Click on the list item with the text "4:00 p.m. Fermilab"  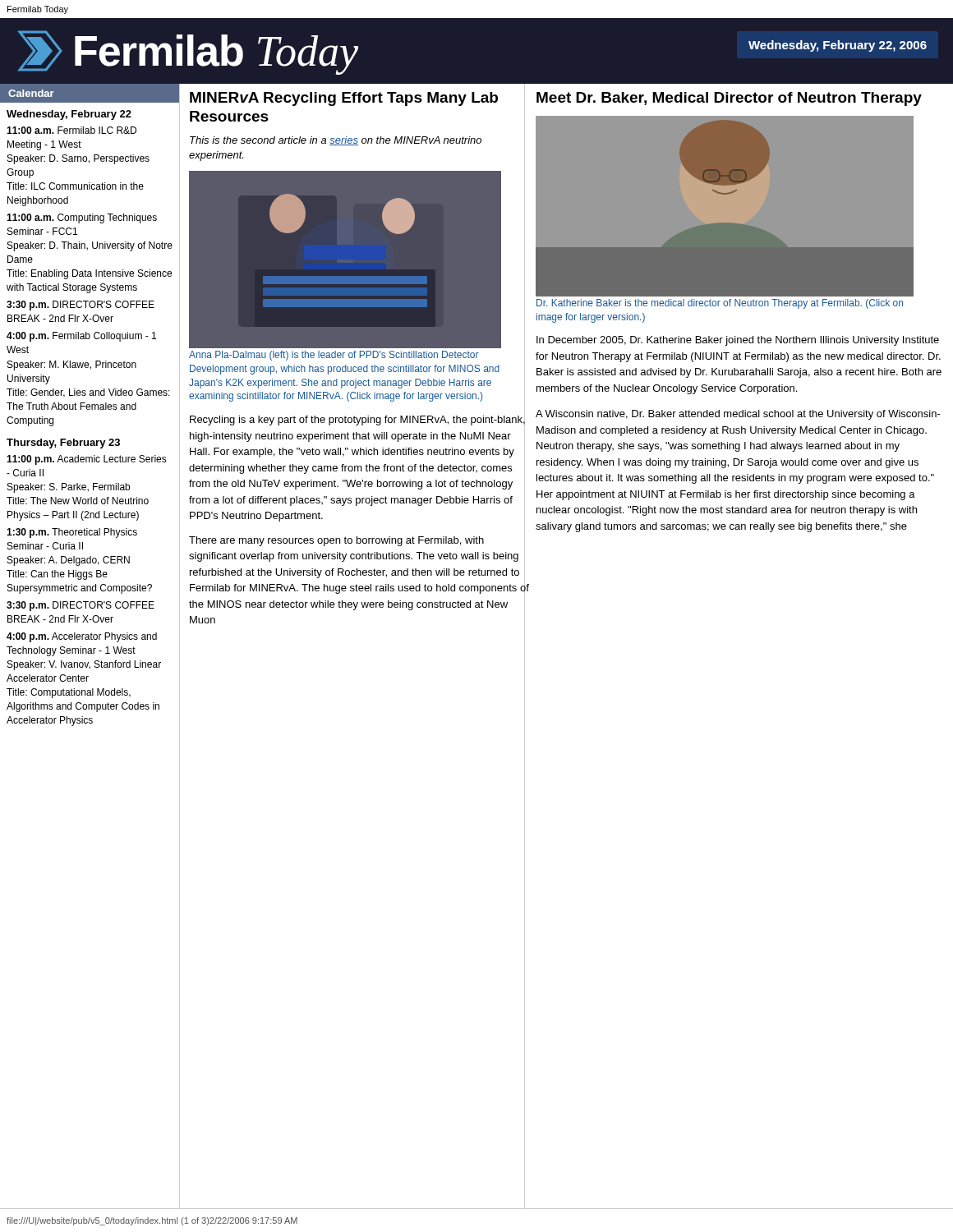tap(88, 378)
